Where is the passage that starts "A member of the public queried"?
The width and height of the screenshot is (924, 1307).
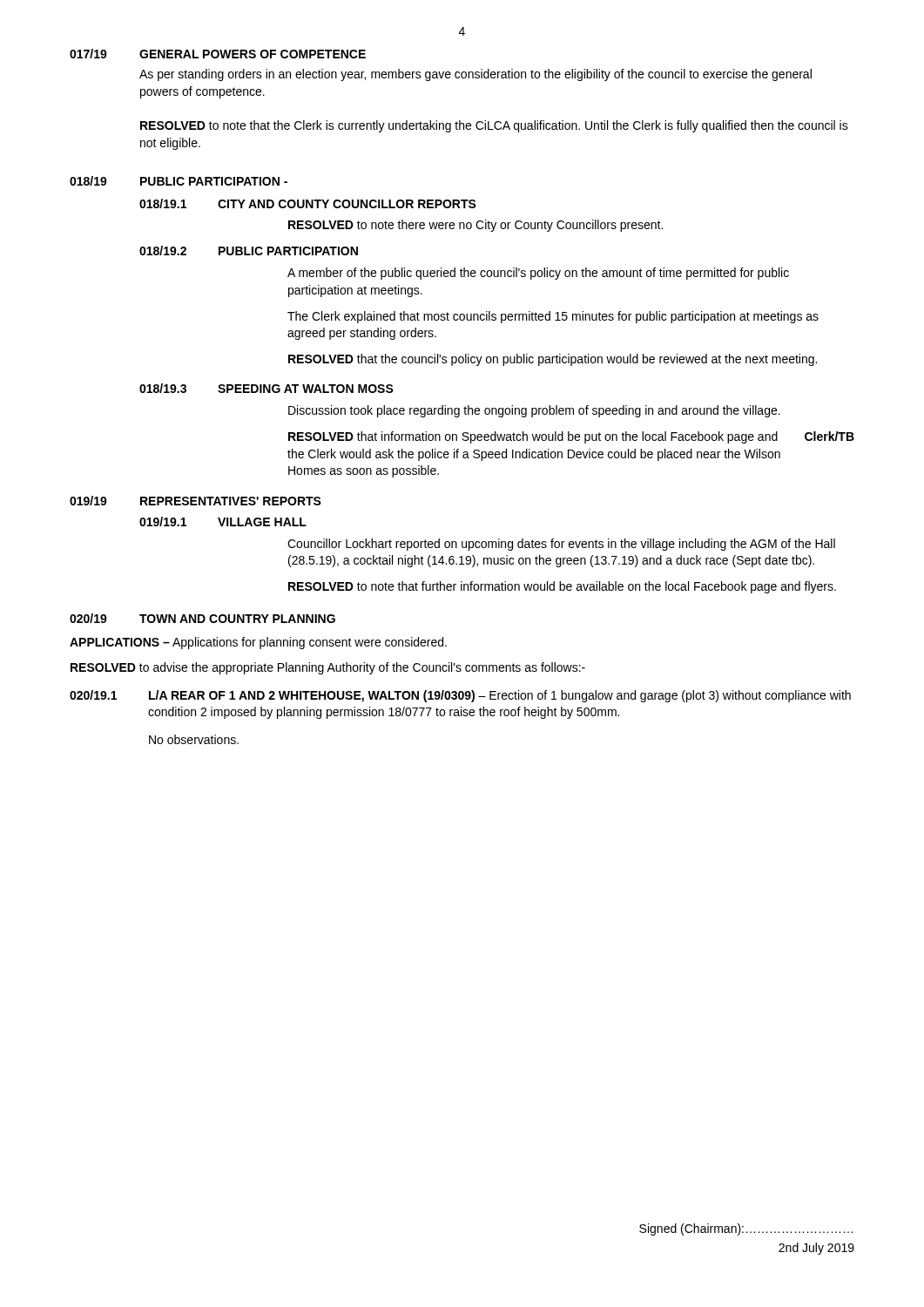tap(538, 282)
